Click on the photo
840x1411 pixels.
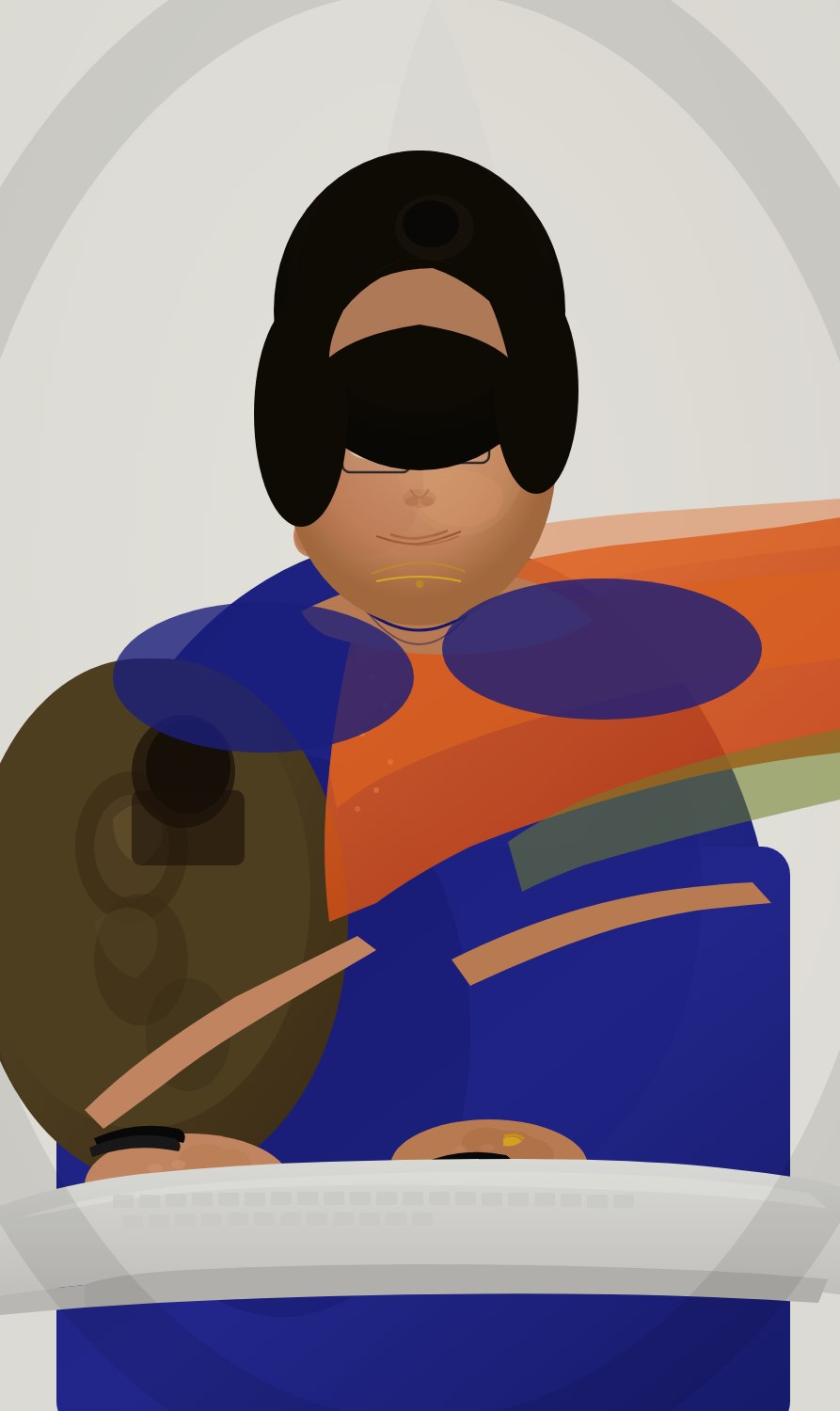pos(420,706)
